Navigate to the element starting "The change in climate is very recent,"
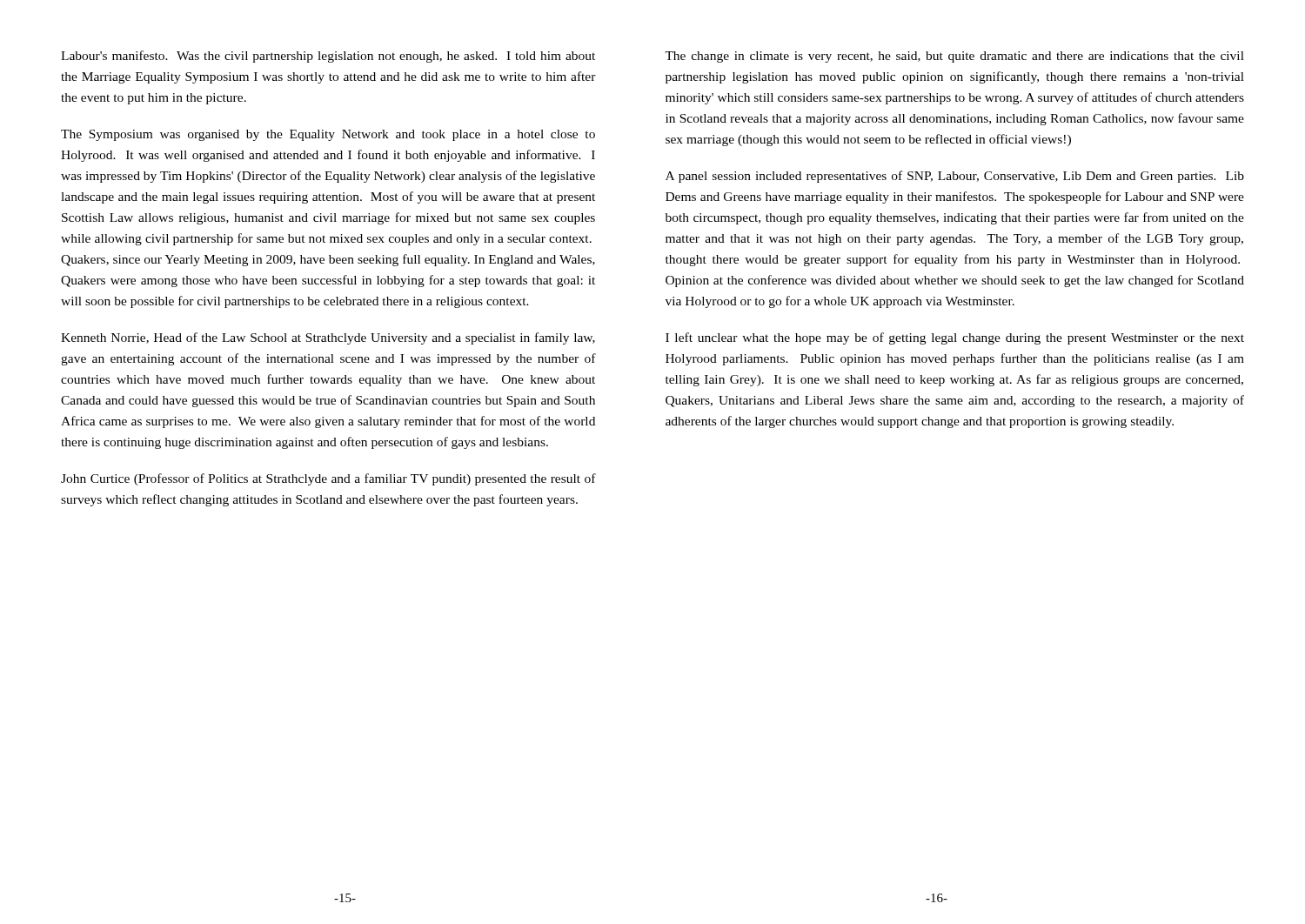This screenshot has width=1305, height=924. tap(955, 97)
